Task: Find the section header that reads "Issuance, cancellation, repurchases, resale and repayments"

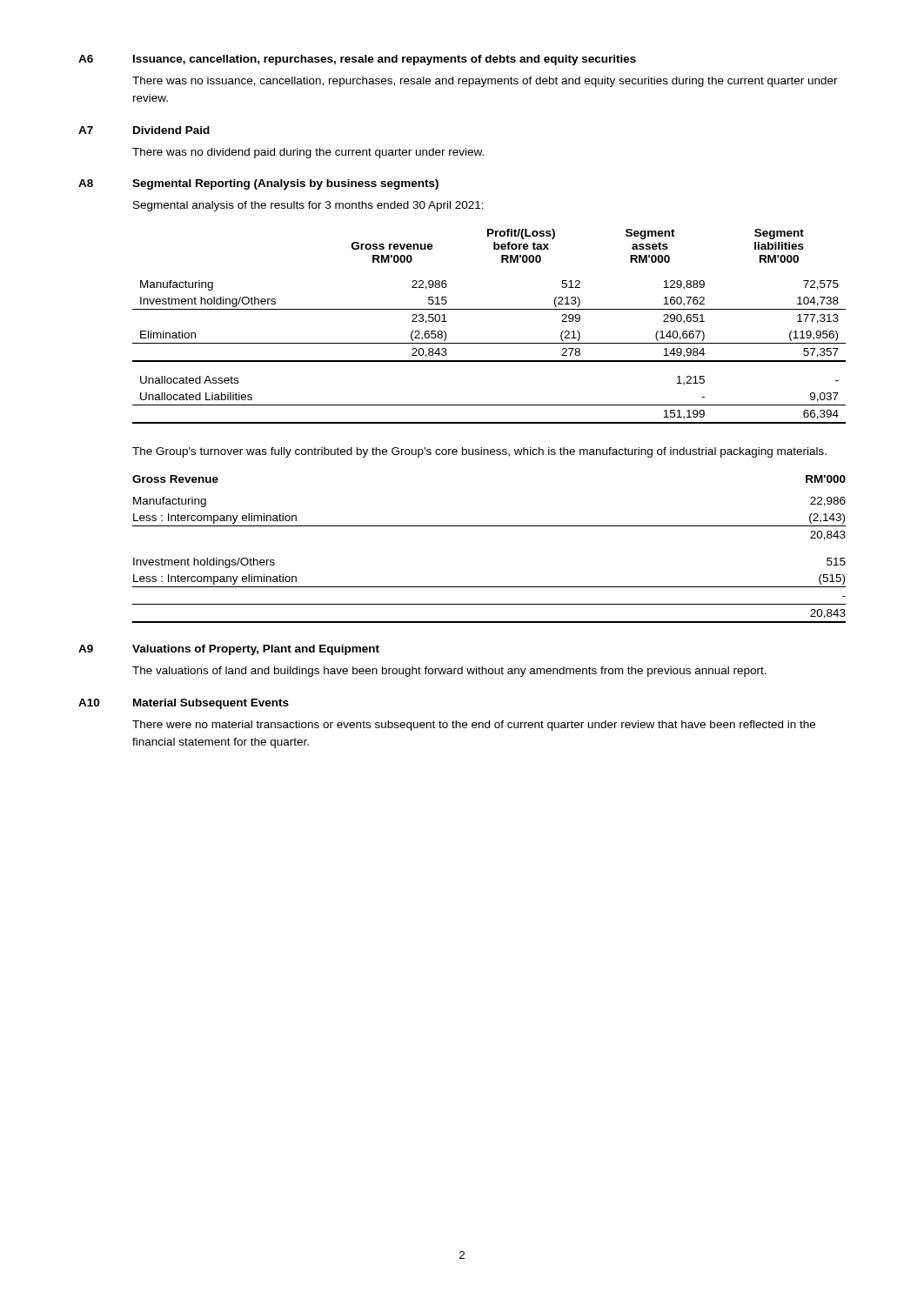Action: 384,59
